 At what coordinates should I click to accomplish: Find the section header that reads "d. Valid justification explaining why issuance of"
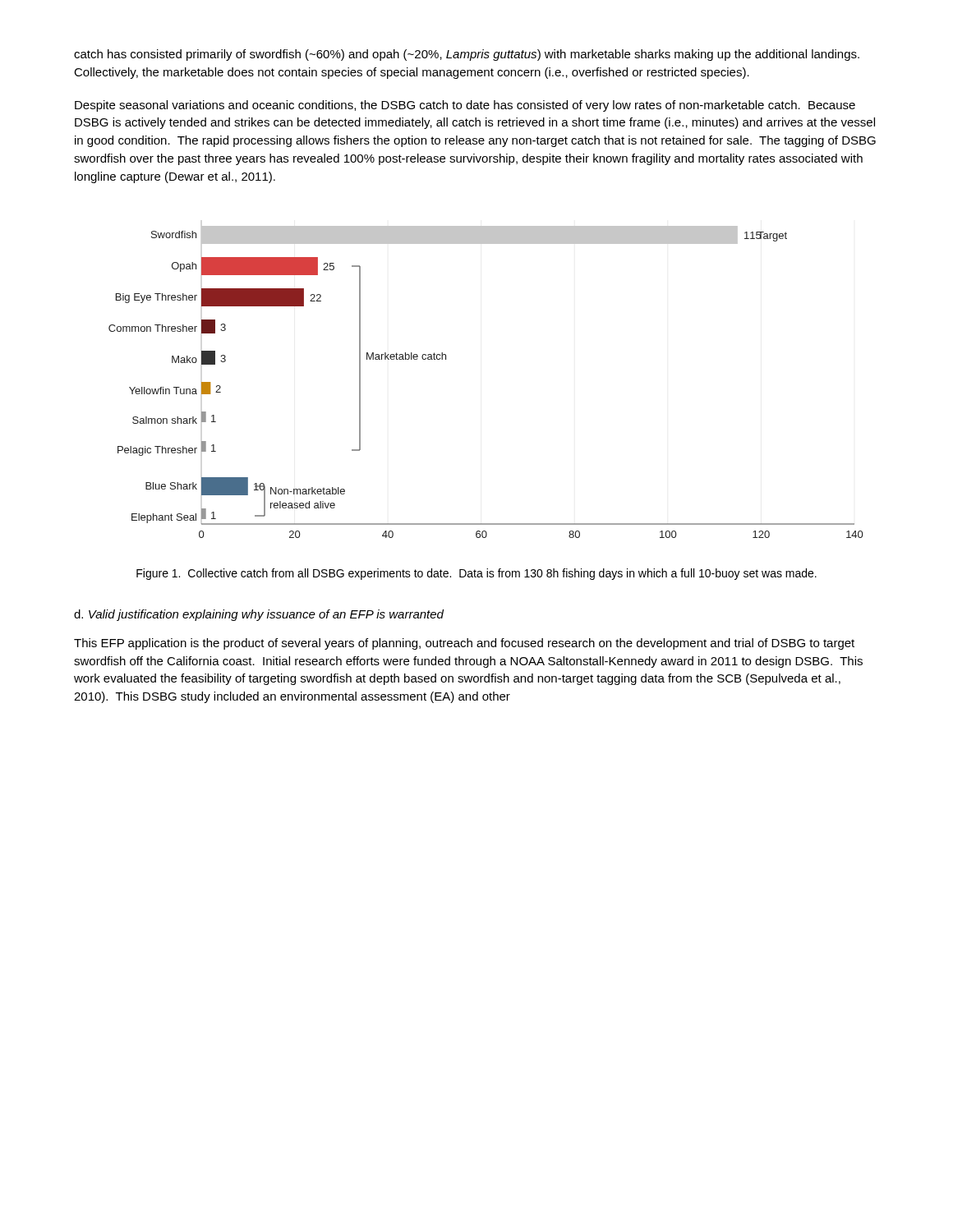(259, 614)
